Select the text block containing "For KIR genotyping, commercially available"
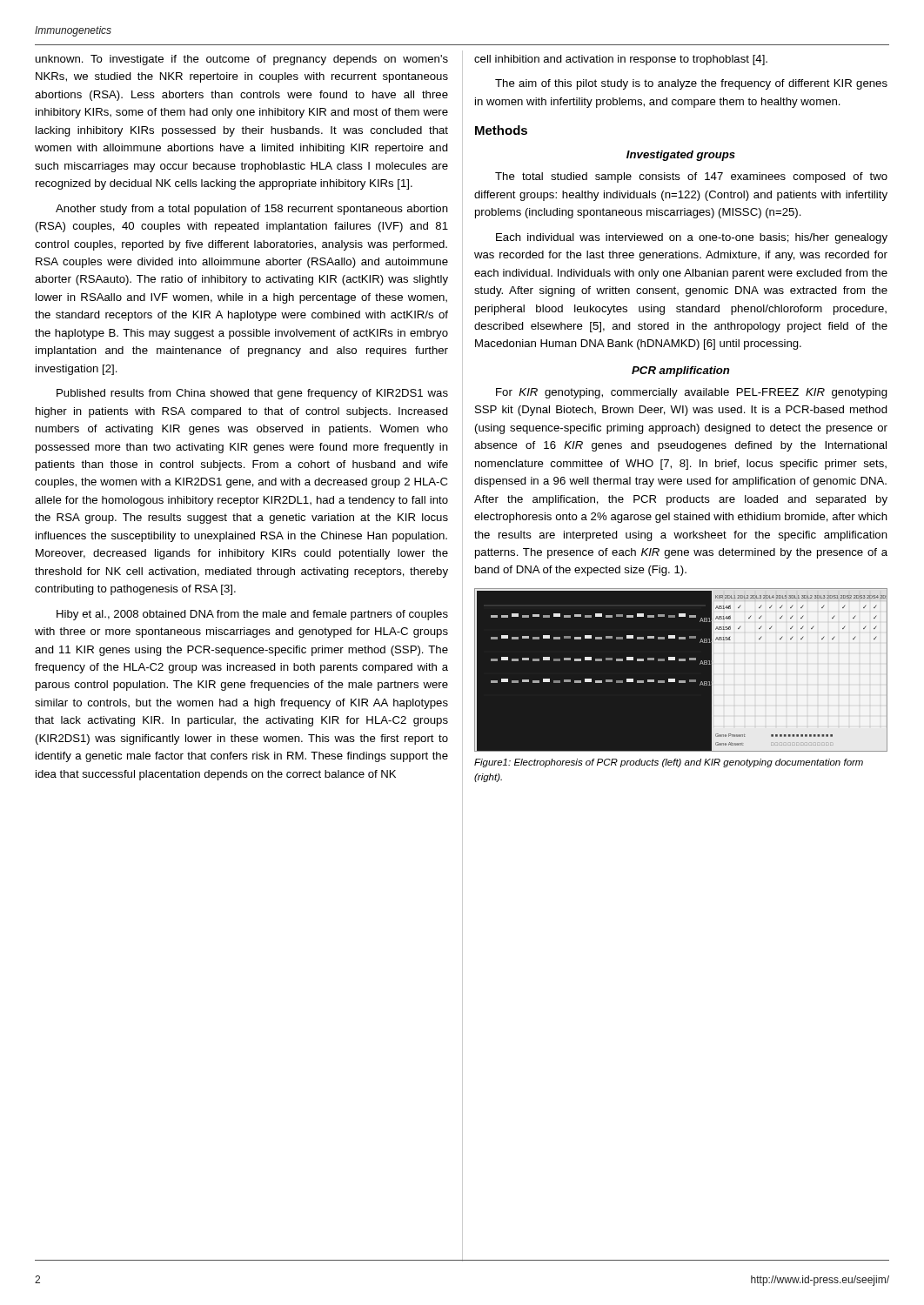 click(681, 481)
